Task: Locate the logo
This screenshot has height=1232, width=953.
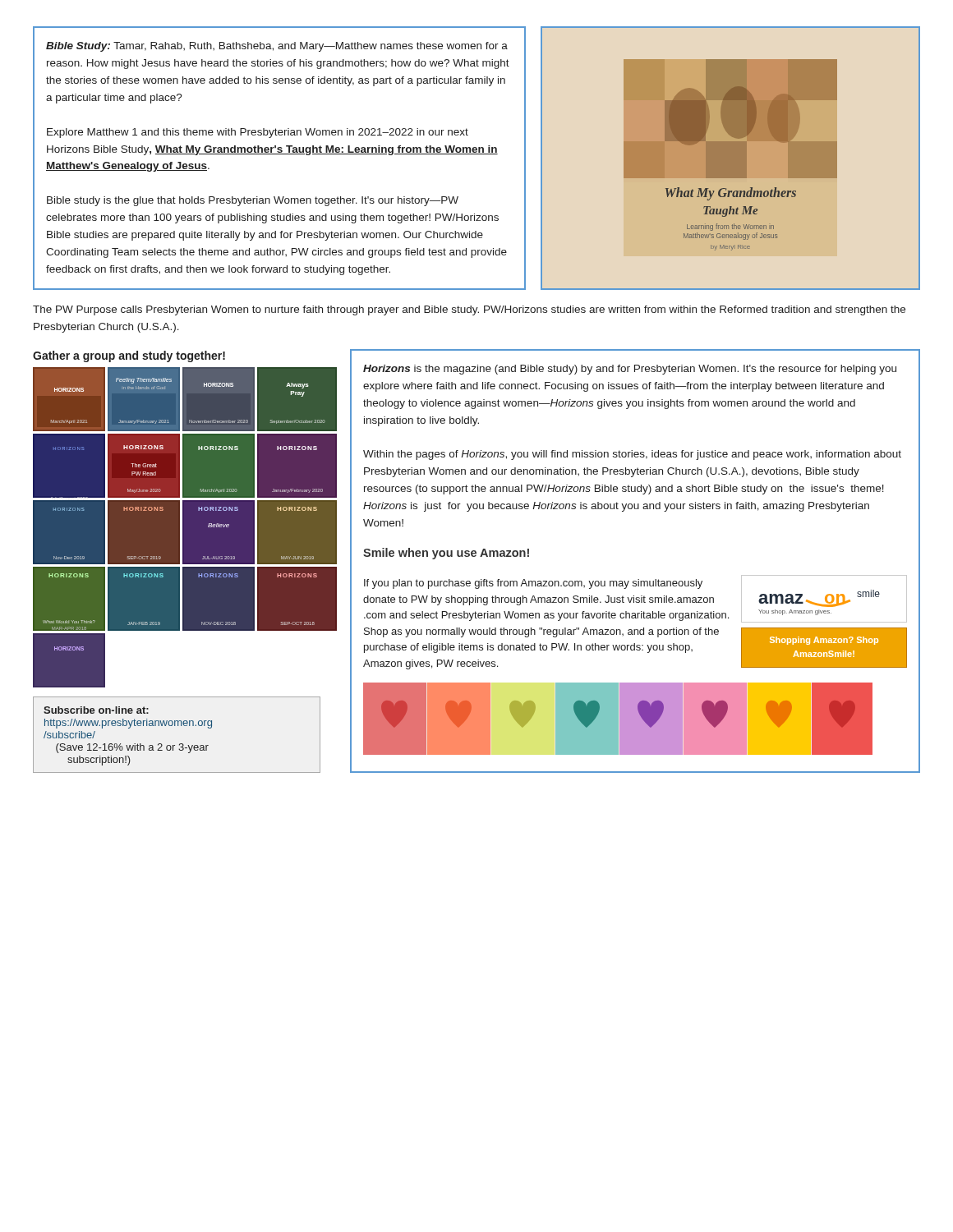Action: (x=824, y=621)
